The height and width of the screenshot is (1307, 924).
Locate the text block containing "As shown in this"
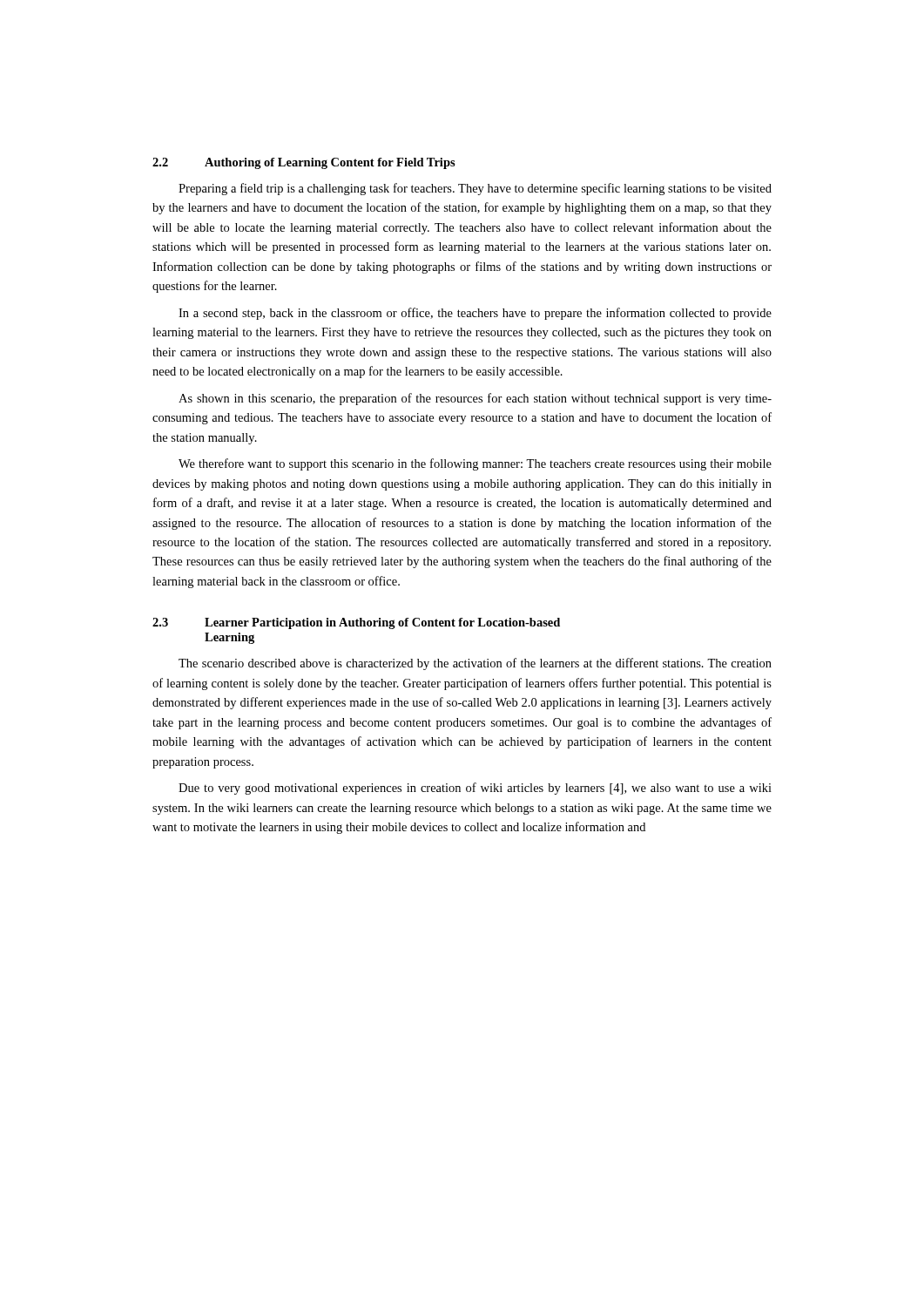pos(462,418)
